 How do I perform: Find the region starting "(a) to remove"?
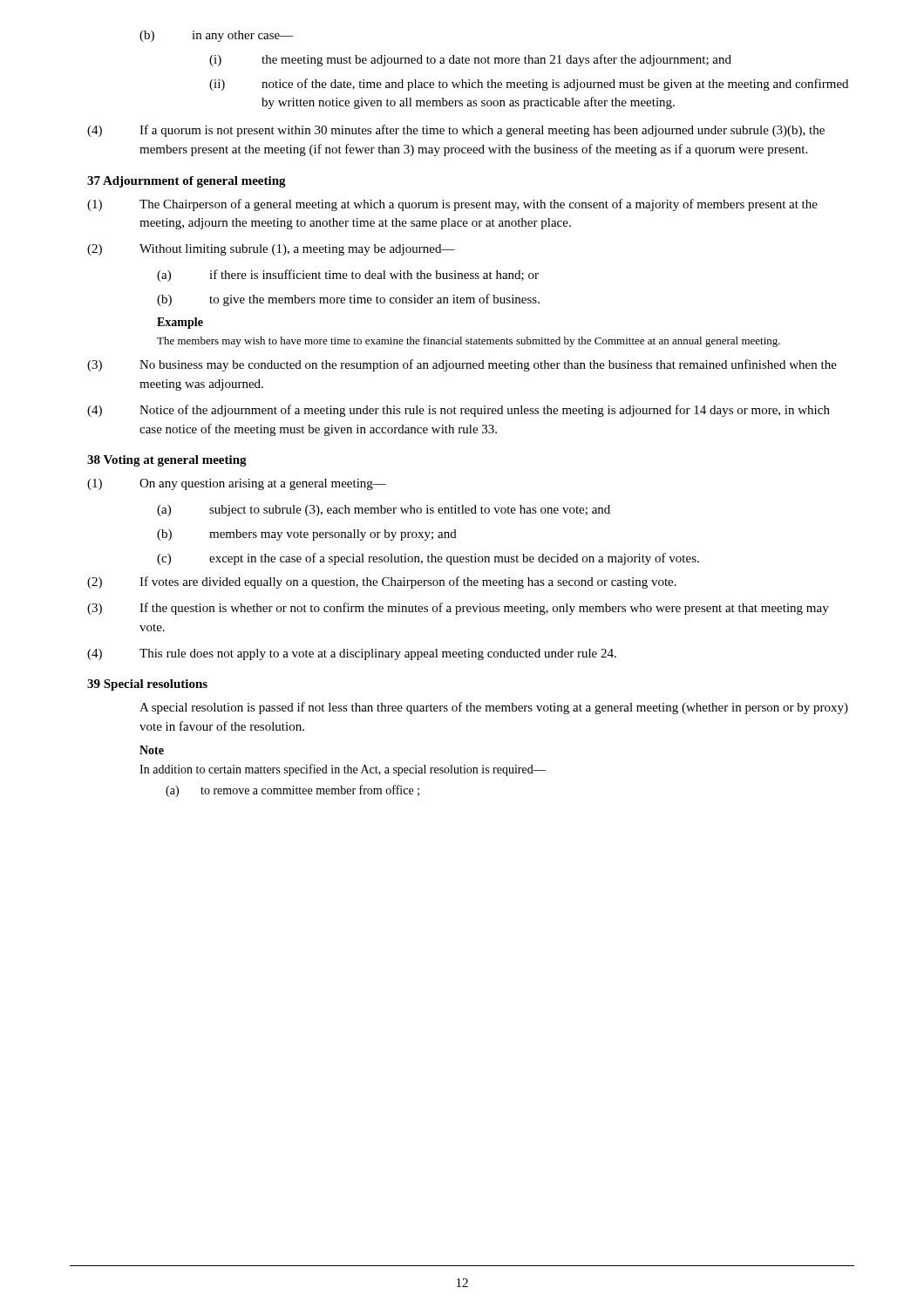point(293,790)
